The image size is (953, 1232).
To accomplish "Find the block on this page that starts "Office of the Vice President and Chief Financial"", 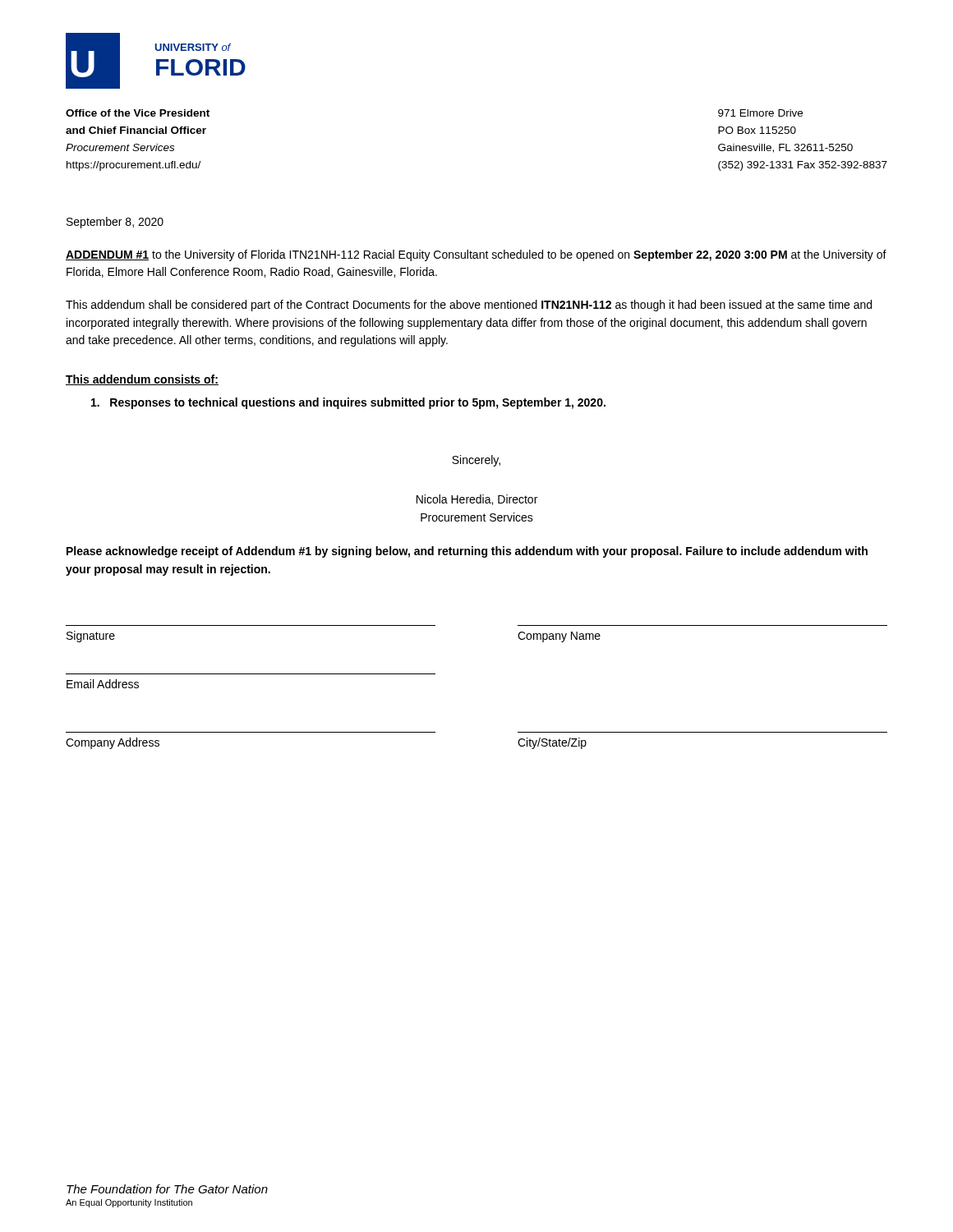I will [138, 139].
